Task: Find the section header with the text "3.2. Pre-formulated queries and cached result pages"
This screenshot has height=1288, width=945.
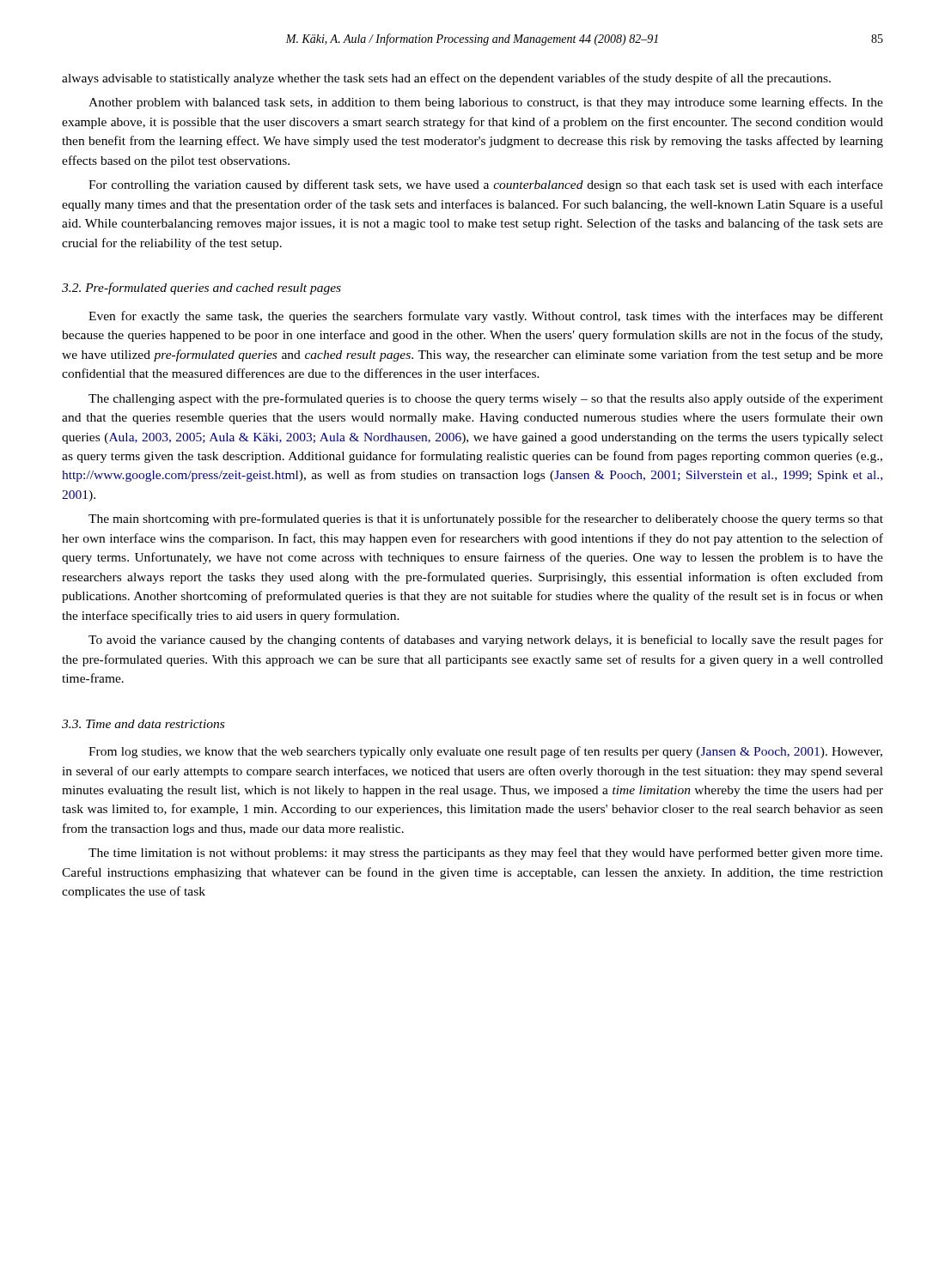Action: [x=202, y=287]
